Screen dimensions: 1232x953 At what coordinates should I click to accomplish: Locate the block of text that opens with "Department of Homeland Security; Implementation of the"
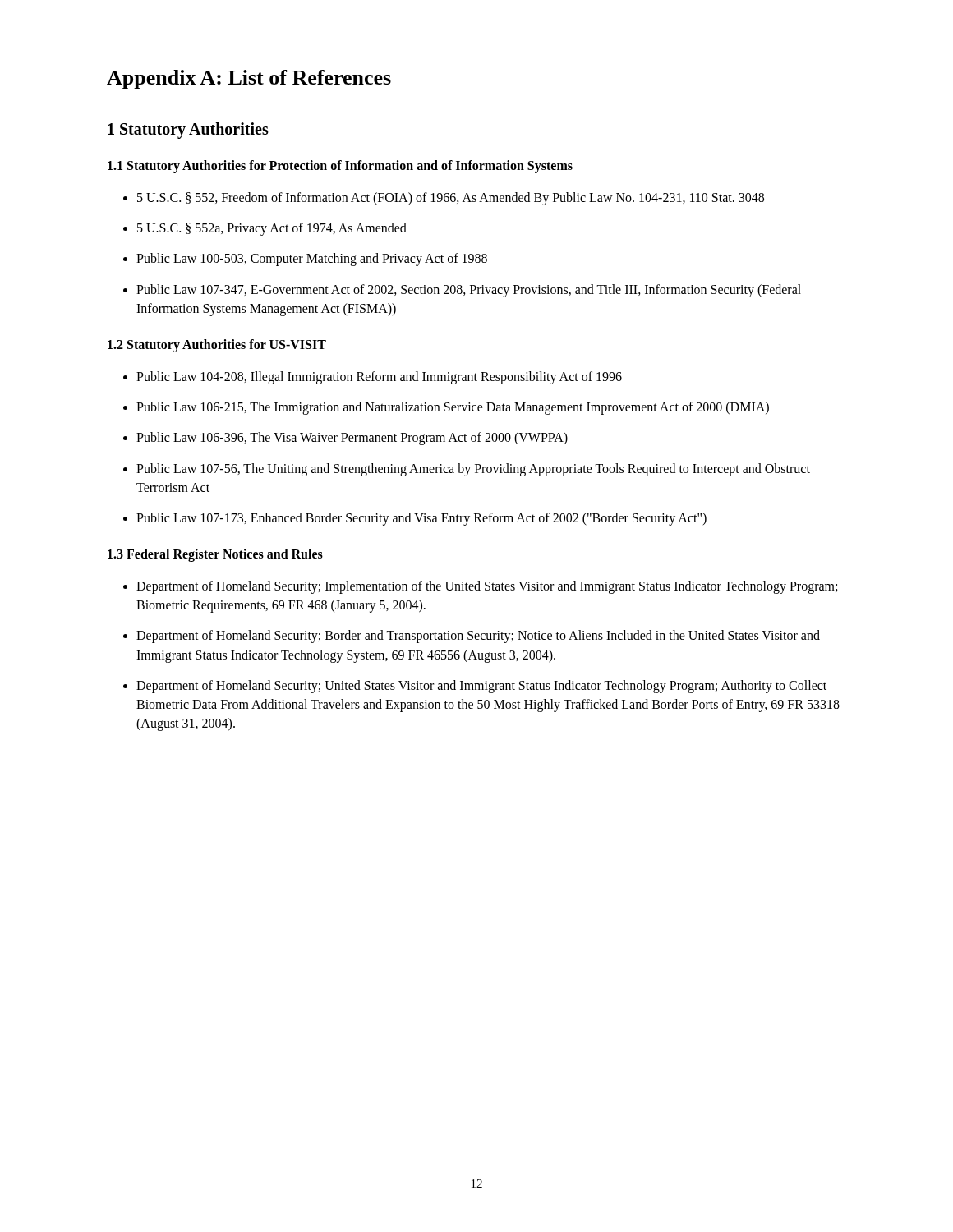476,596
